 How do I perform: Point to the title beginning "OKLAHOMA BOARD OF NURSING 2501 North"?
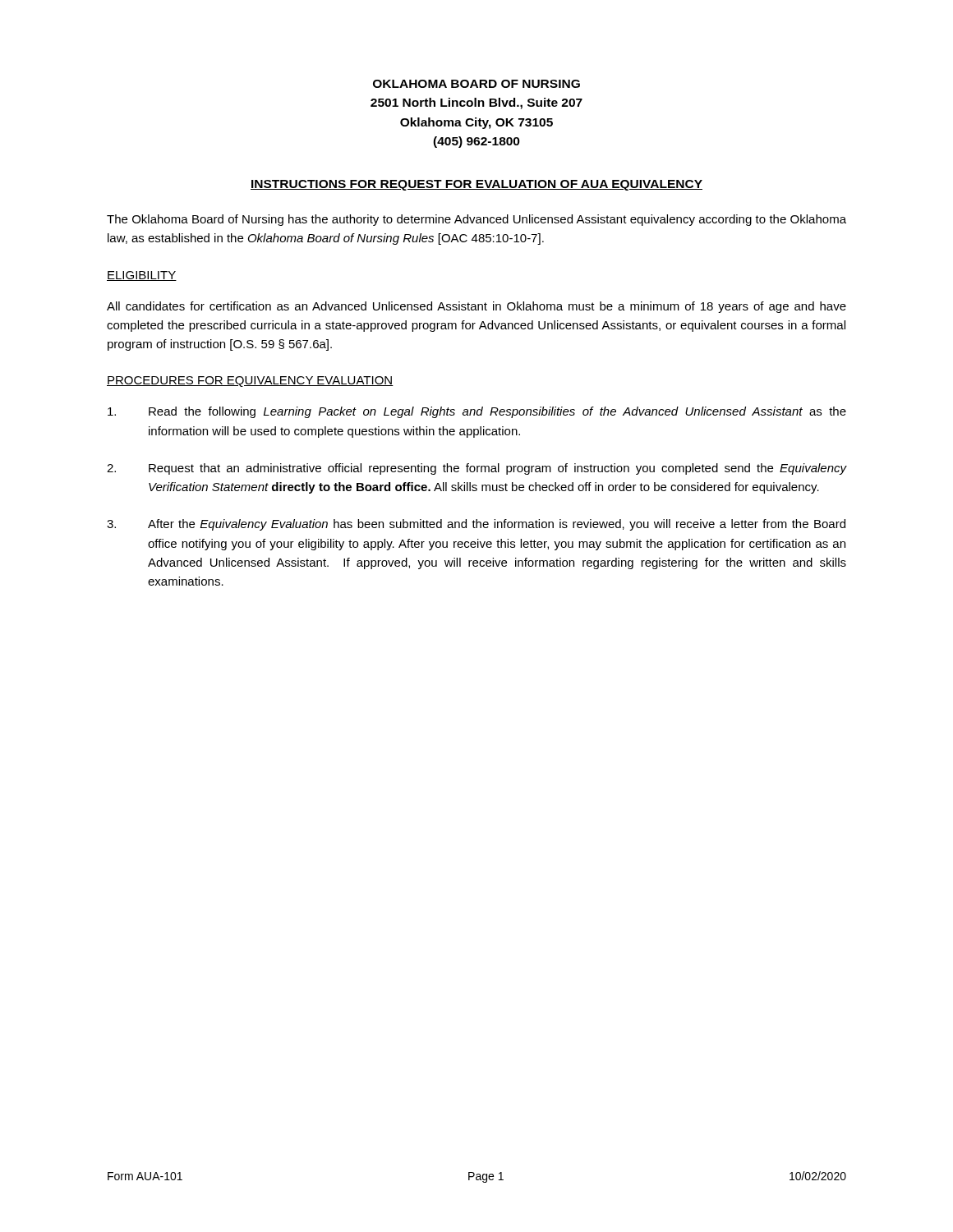click(x=476, y=112)
